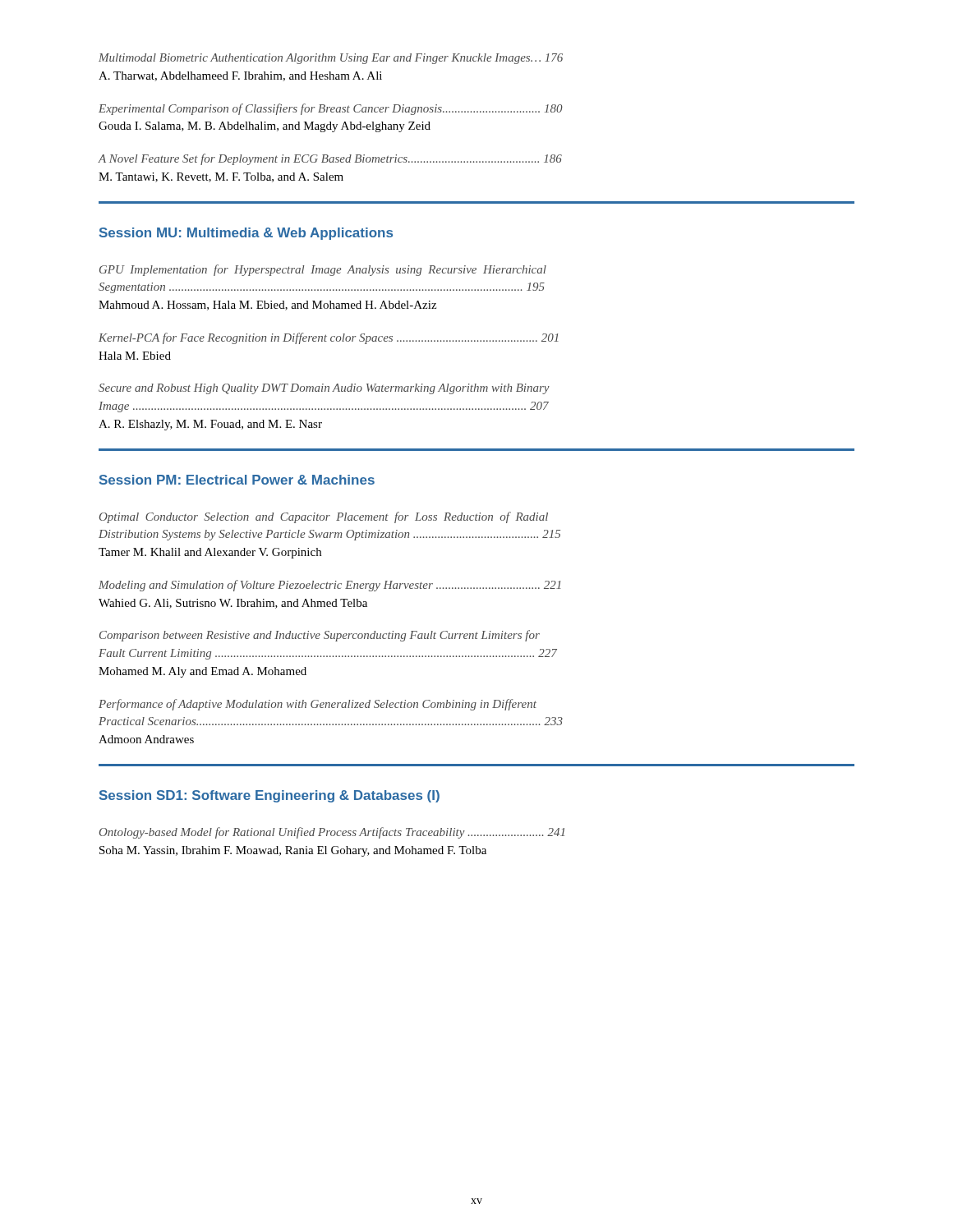
Task: Point to the region starting "Experimental Comparison of Classifiers"
Action: click(x=476, y=118)
